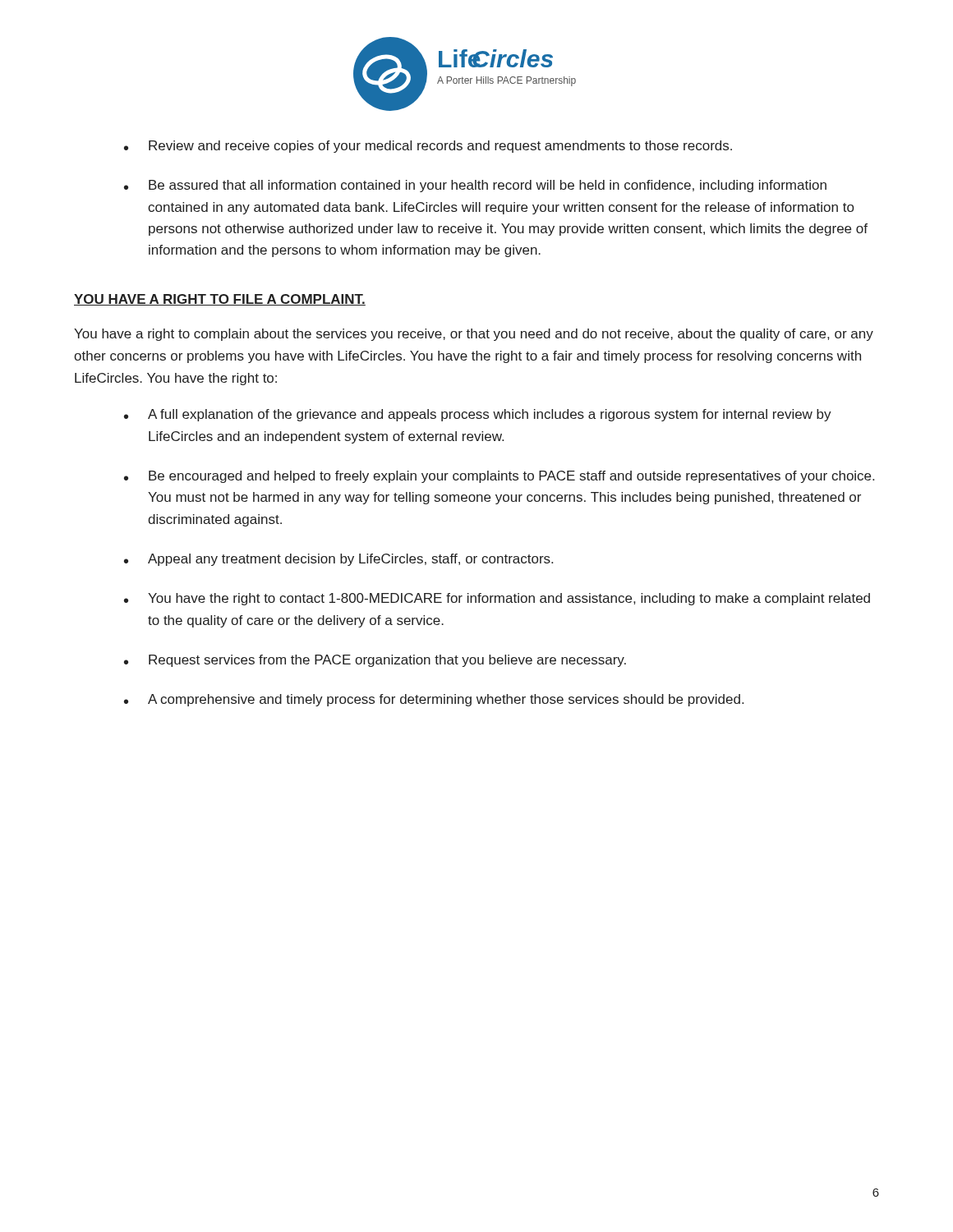Locate the section header that says "YOU HAVE A RIGHT TO"
Viewport: 953px width, 1232px height.
point(220,299)
